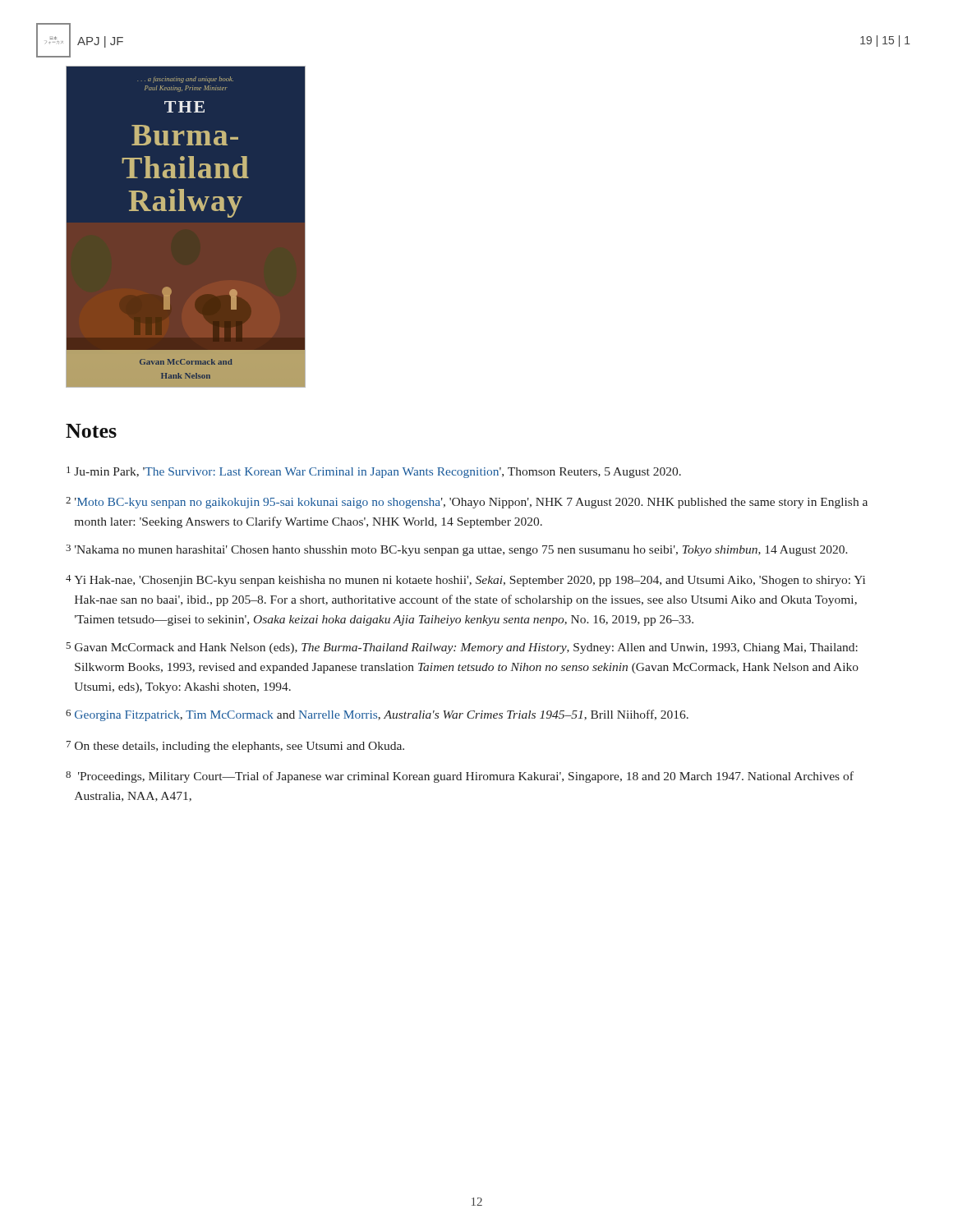Find the block on this page that starts "6 Georgina Fitzpatrick, Tim"
Screen dimensions: 1232x953
(x=476, y=716)
